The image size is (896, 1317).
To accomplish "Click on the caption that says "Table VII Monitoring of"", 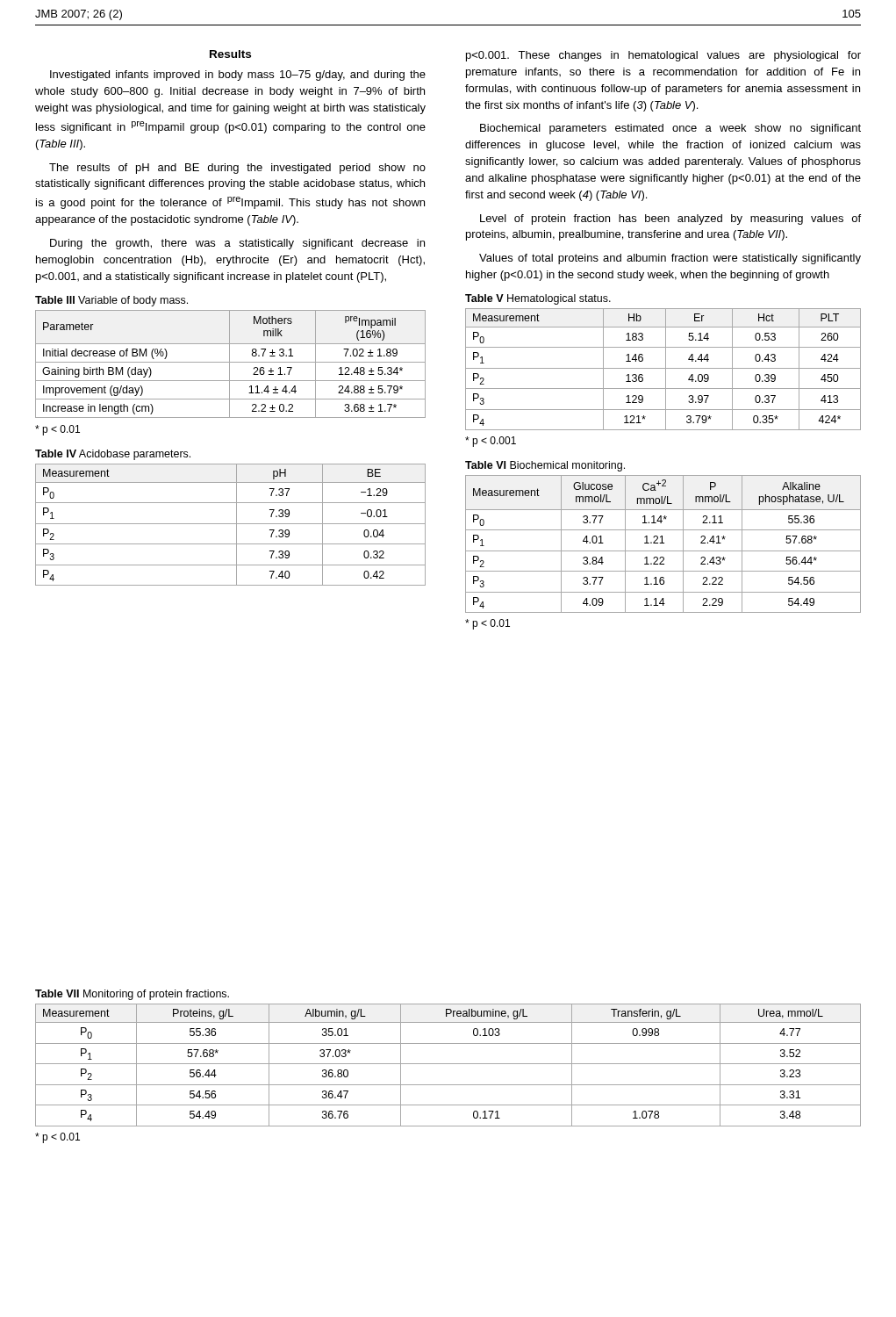I will point(133,994).
